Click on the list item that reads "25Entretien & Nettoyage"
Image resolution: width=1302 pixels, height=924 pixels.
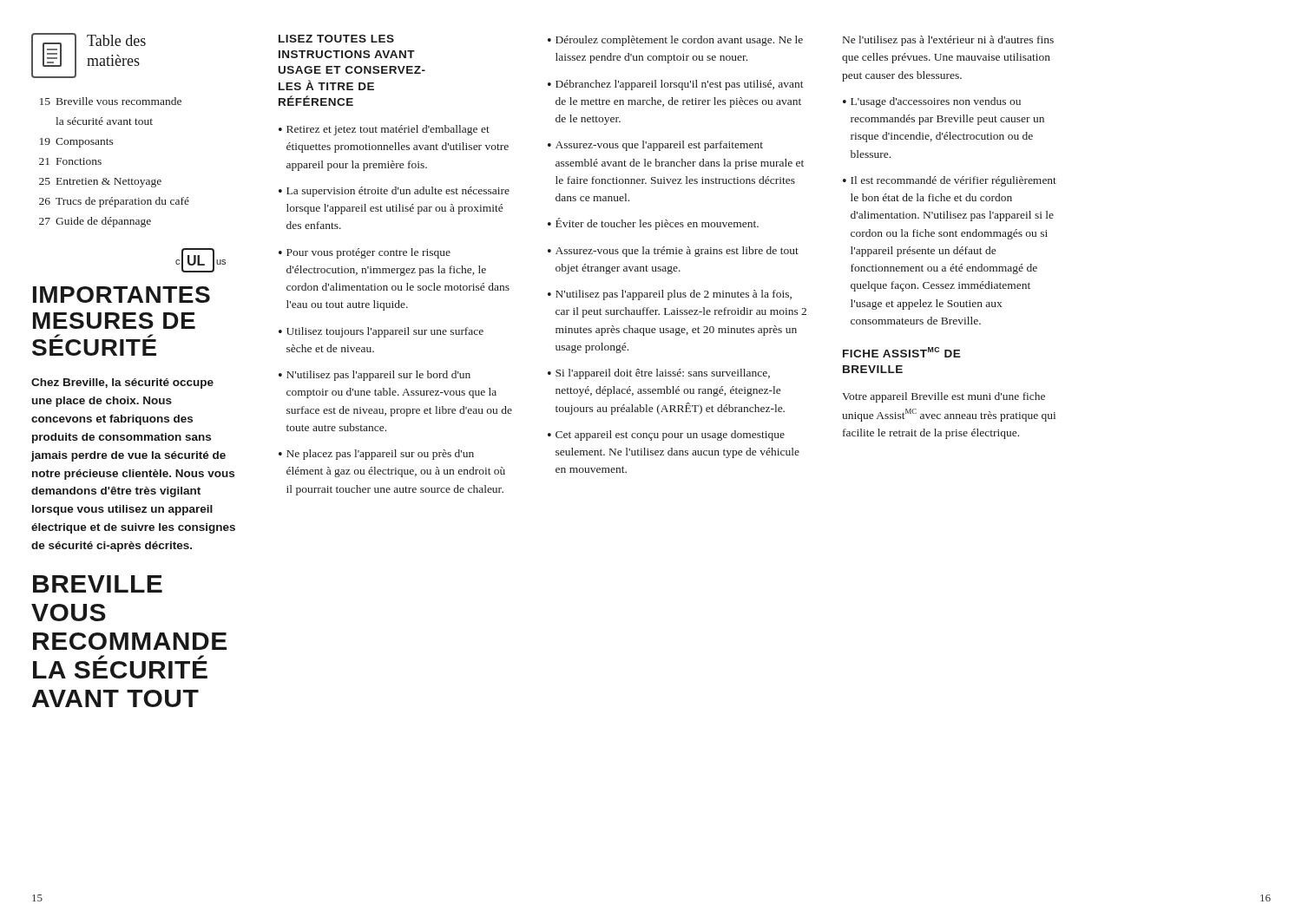click(x=96, y=182)
